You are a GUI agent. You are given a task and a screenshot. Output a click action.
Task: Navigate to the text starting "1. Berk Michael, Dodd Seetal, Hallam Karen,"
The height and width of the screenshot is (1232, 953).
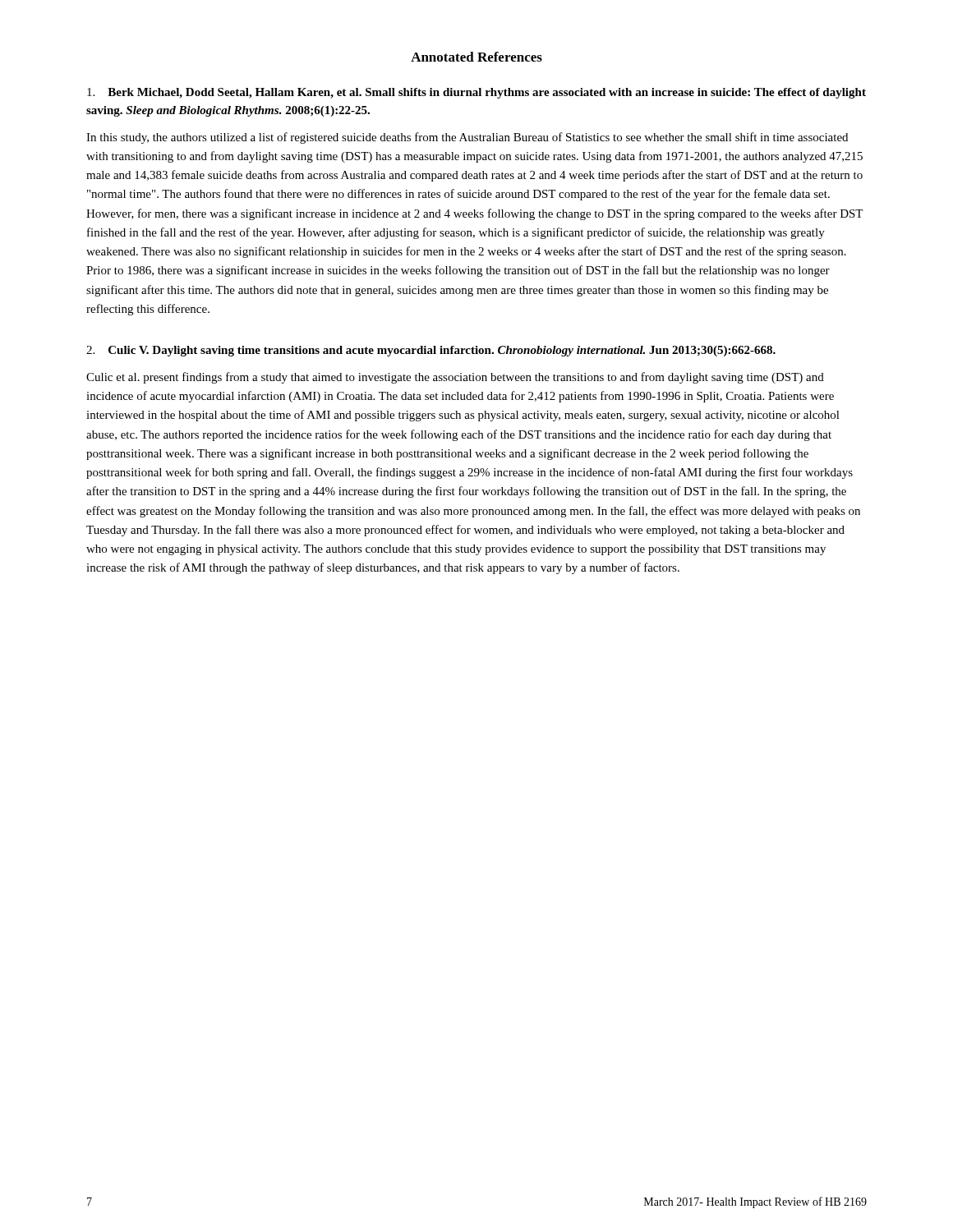476,201
